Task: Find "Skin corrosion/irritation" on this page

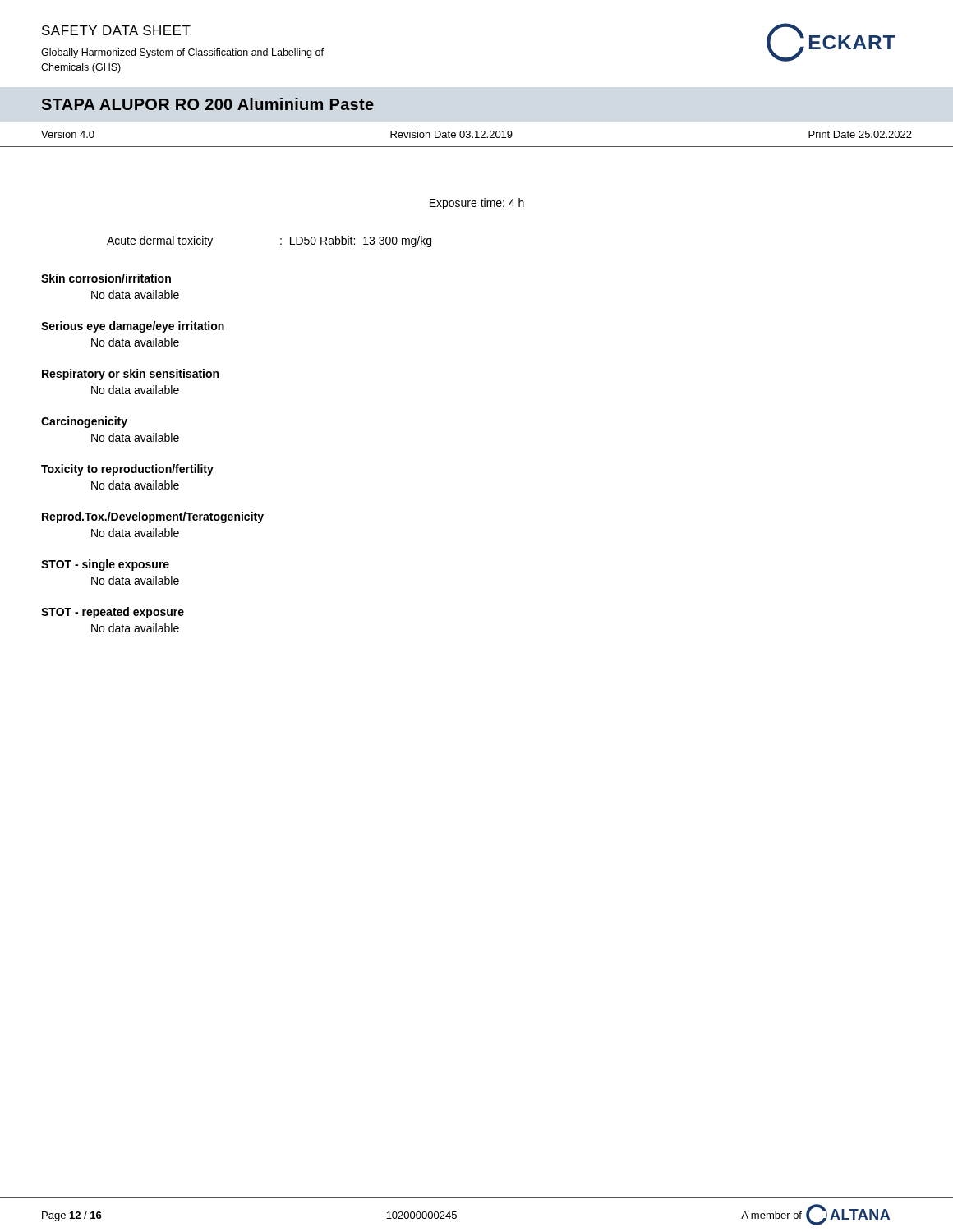Action: (106, 278)
